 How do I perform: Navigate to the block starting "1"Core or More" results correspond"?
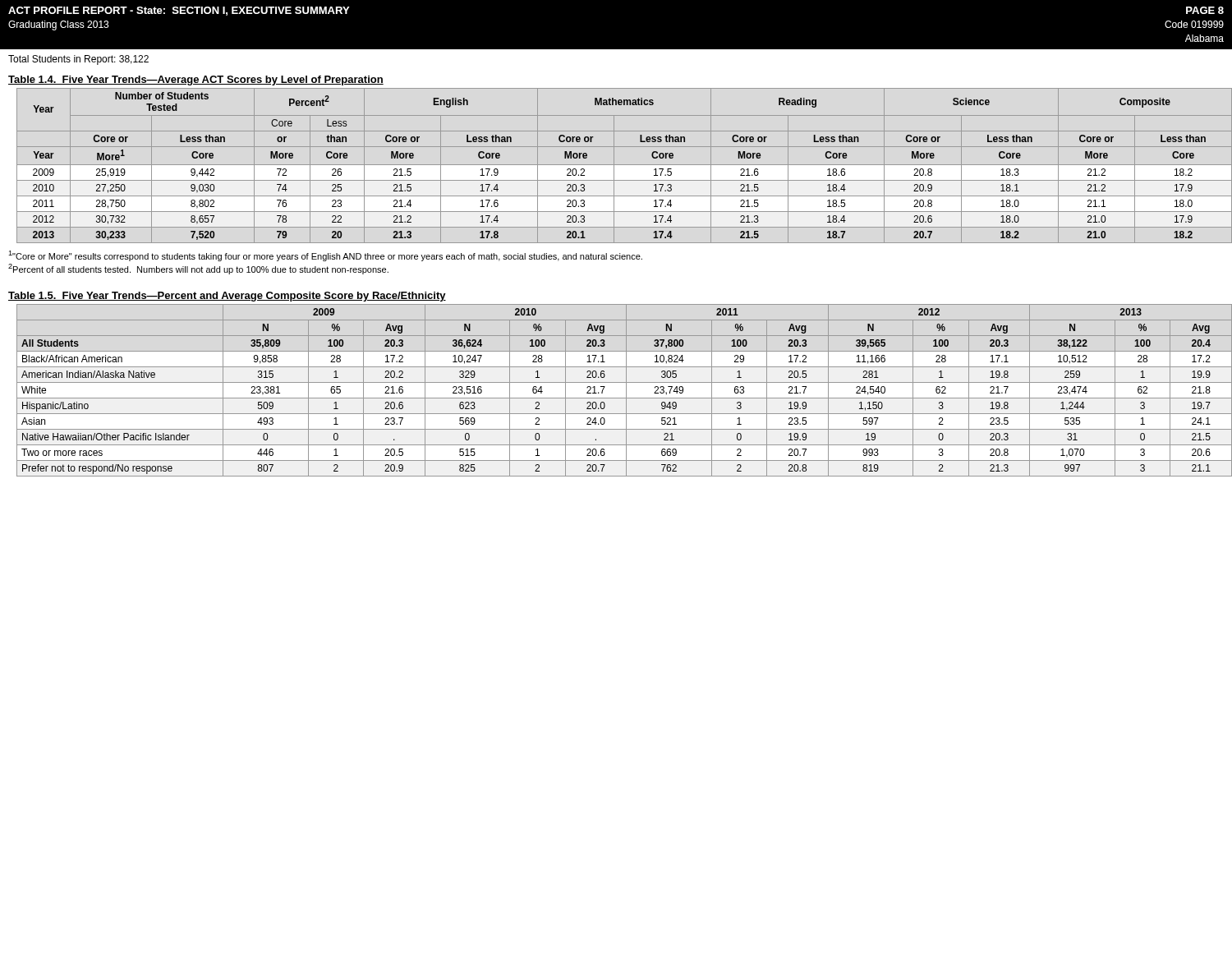(x=326, y=255)
